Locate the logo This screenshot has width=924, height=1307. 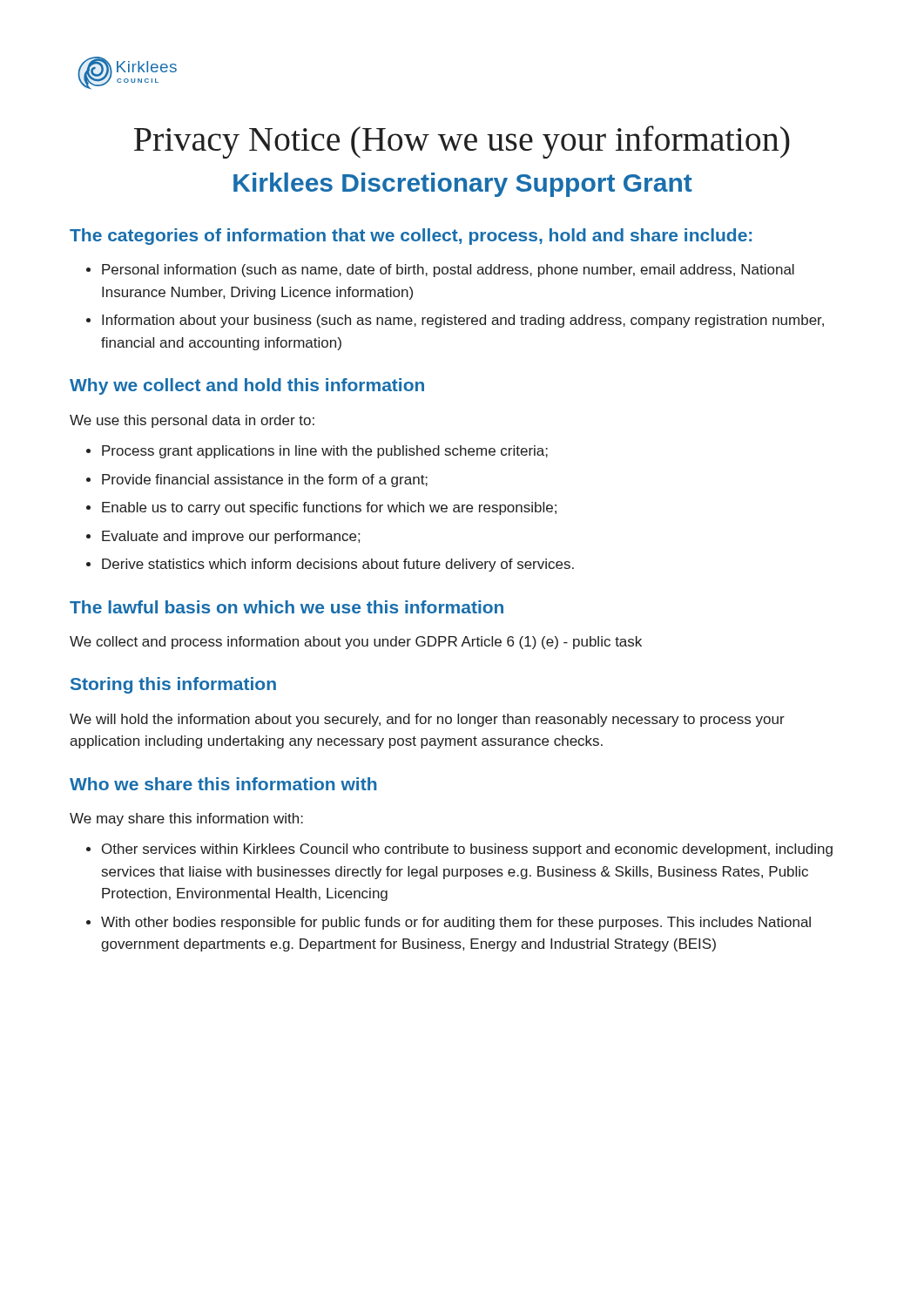tap(462, 72)
